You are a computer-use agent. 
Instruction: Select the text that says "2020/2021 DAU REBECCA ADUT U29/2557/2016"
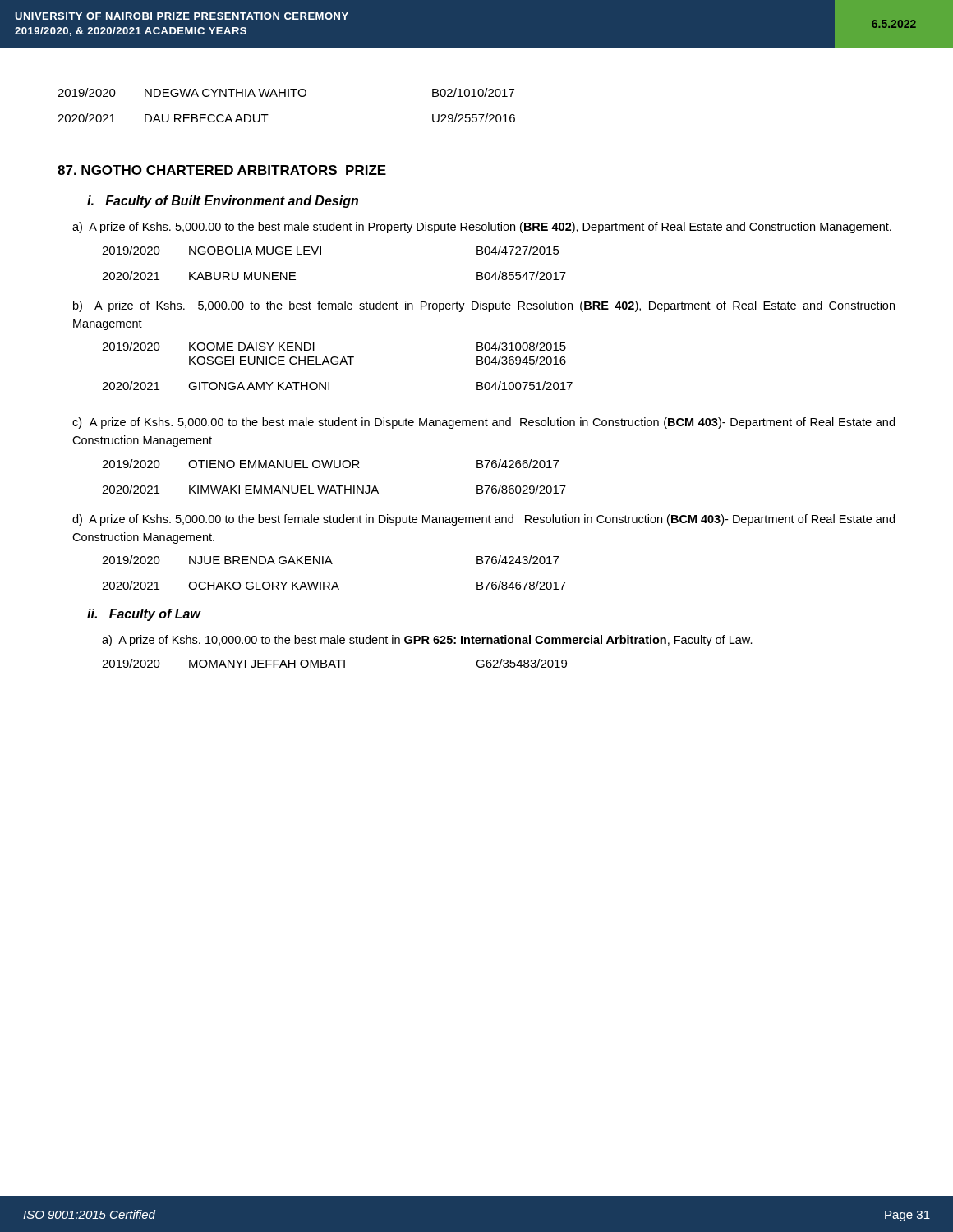pyautogui.click(x=476, y=118)
